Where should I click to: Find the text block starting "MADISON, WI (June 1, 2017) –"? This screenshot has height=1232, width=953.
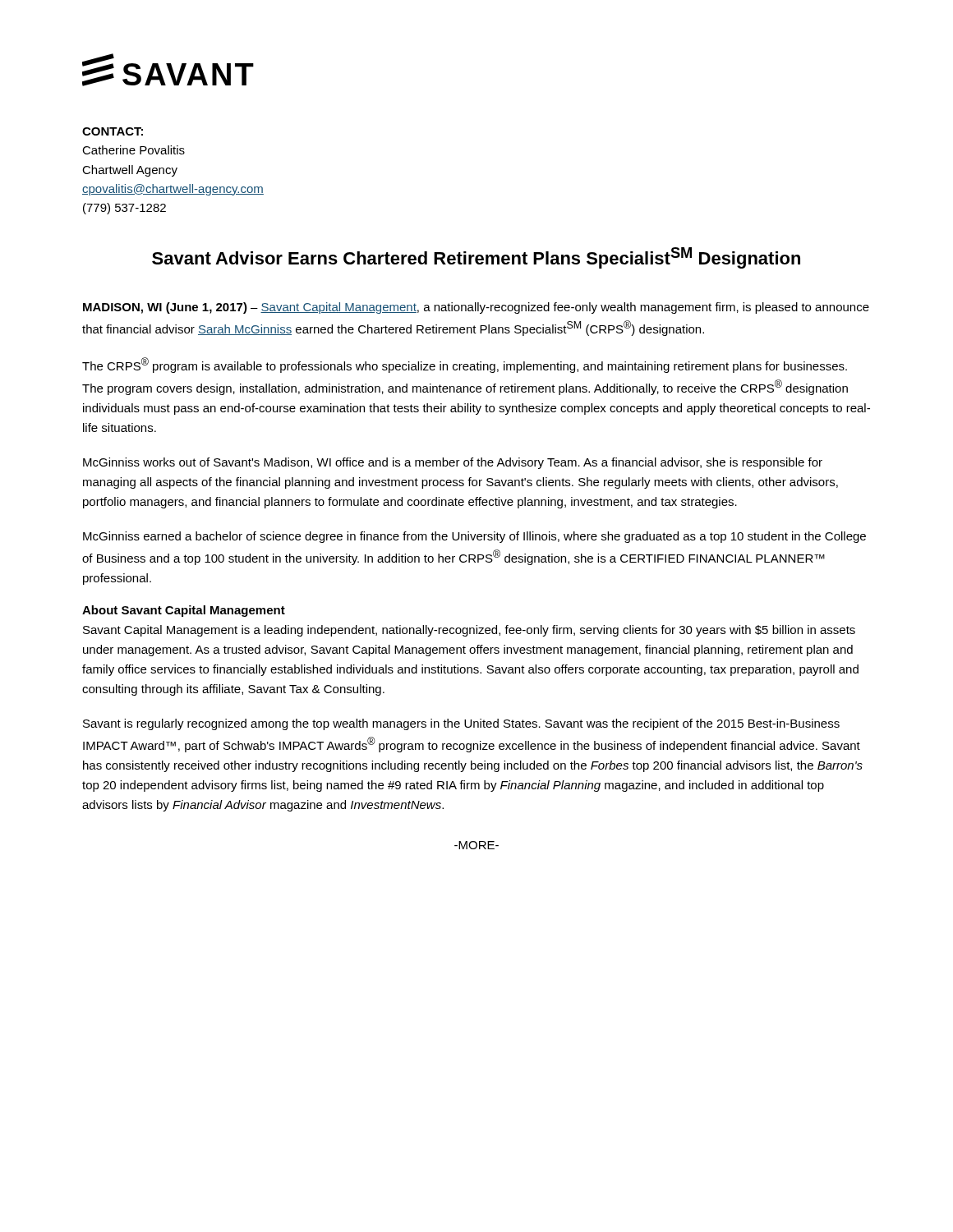point(476,318)
